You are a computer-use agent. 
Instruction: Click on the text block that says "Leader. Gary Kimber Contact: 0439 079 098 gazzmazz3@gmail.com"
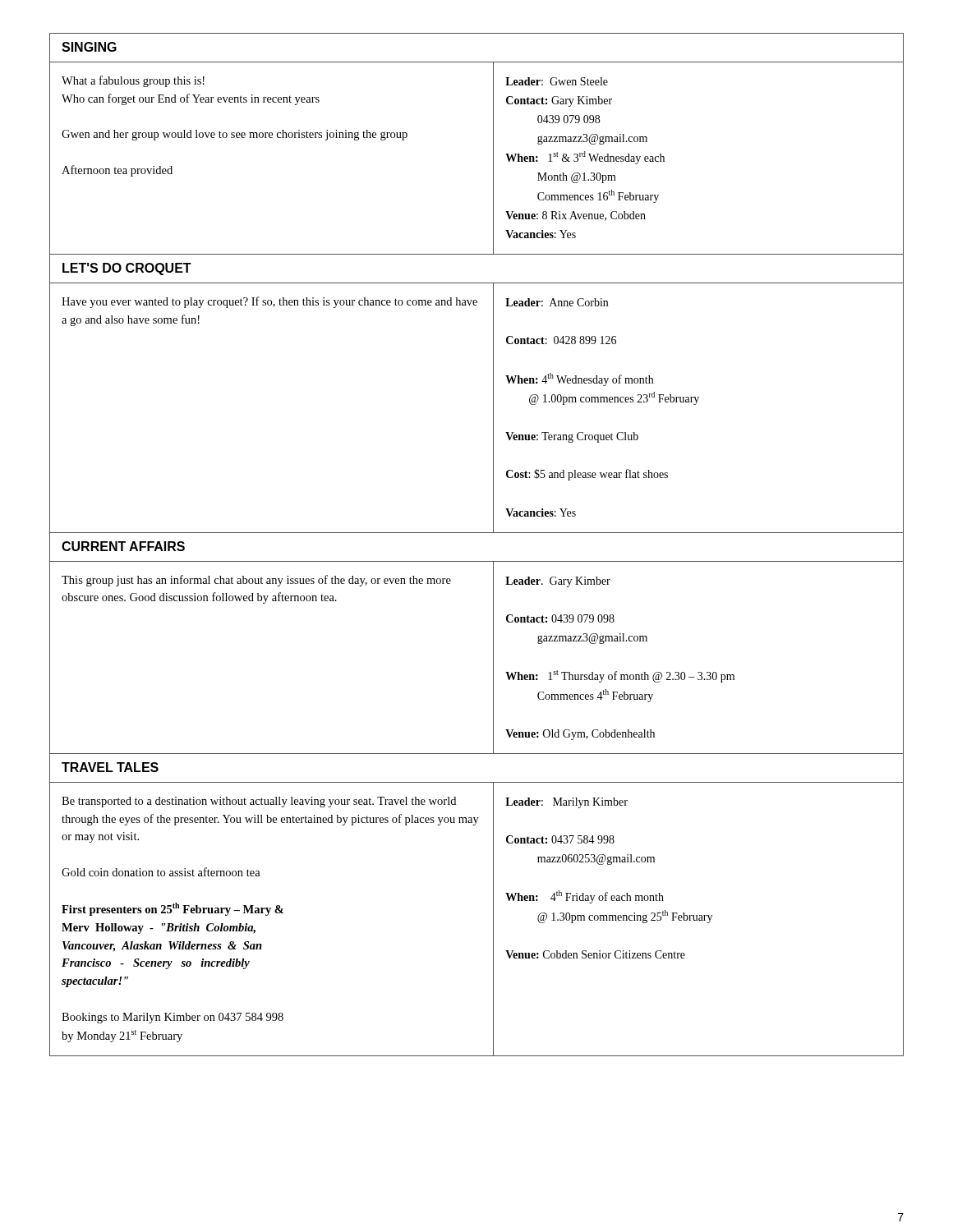[x=558, y=582]
